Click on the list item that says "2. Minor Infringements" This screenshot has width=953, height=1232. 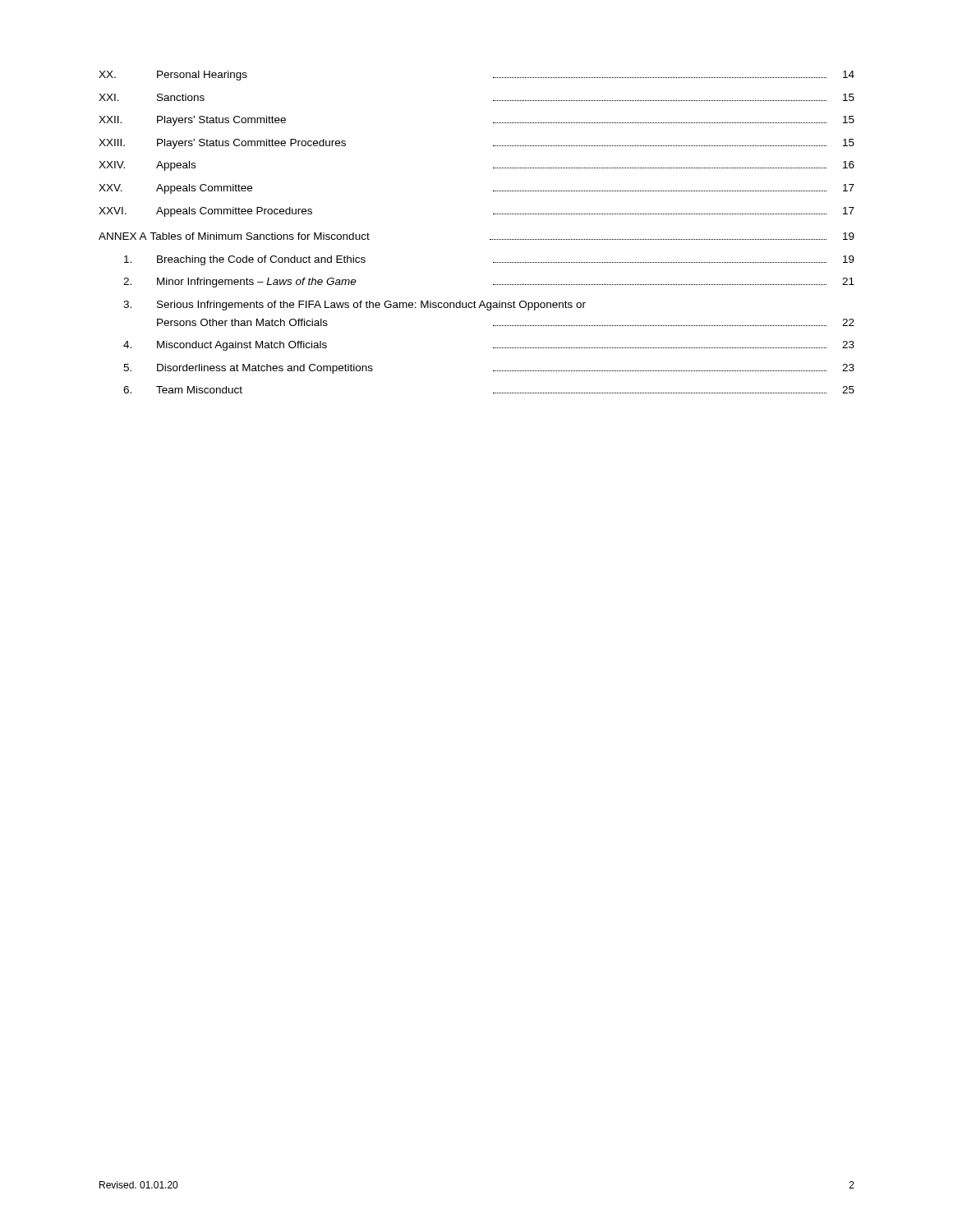pyautogui.click(x=489, y=282)
